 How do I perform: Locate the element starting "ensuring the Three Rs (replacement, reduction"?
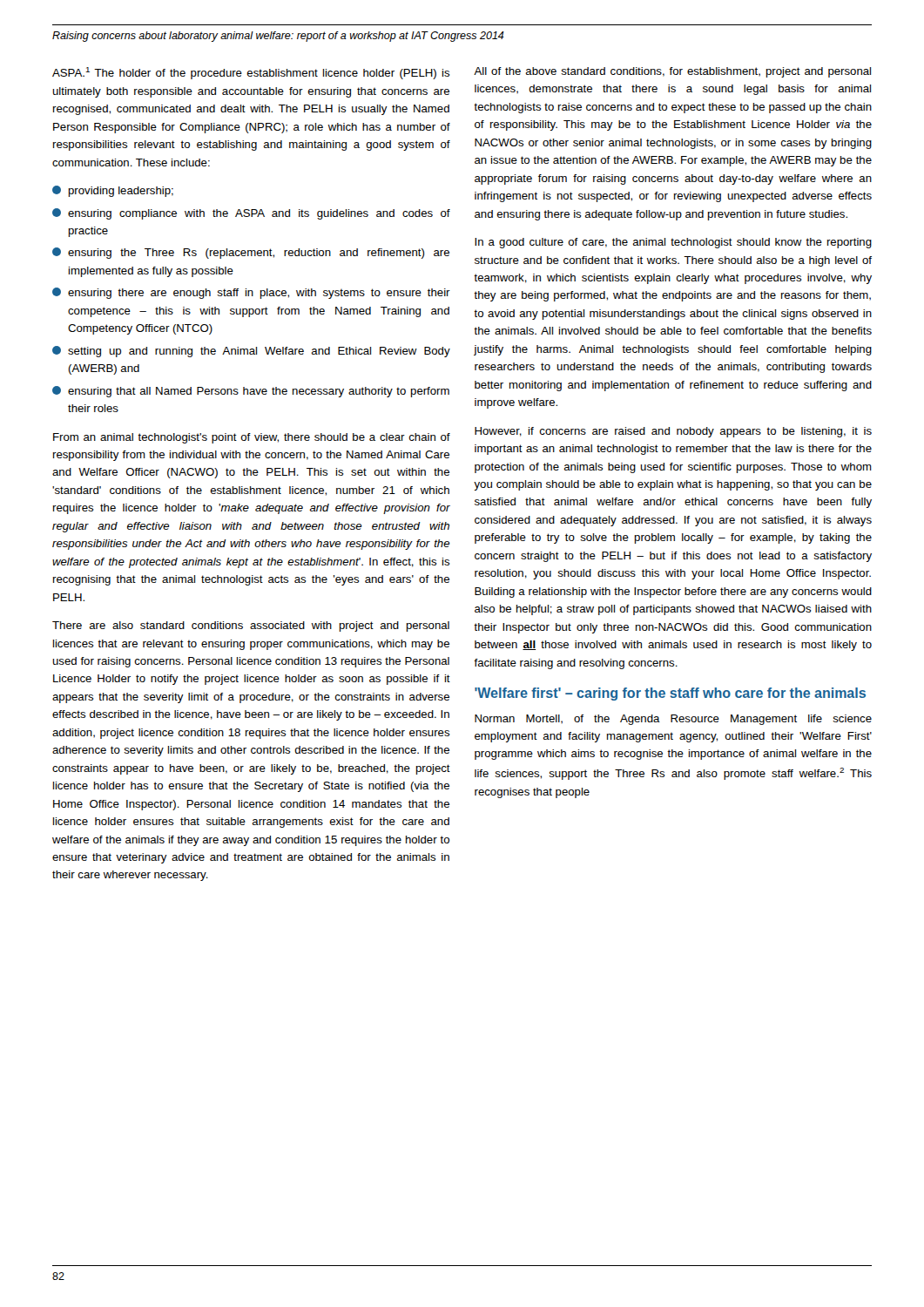(x=251, y=262)
